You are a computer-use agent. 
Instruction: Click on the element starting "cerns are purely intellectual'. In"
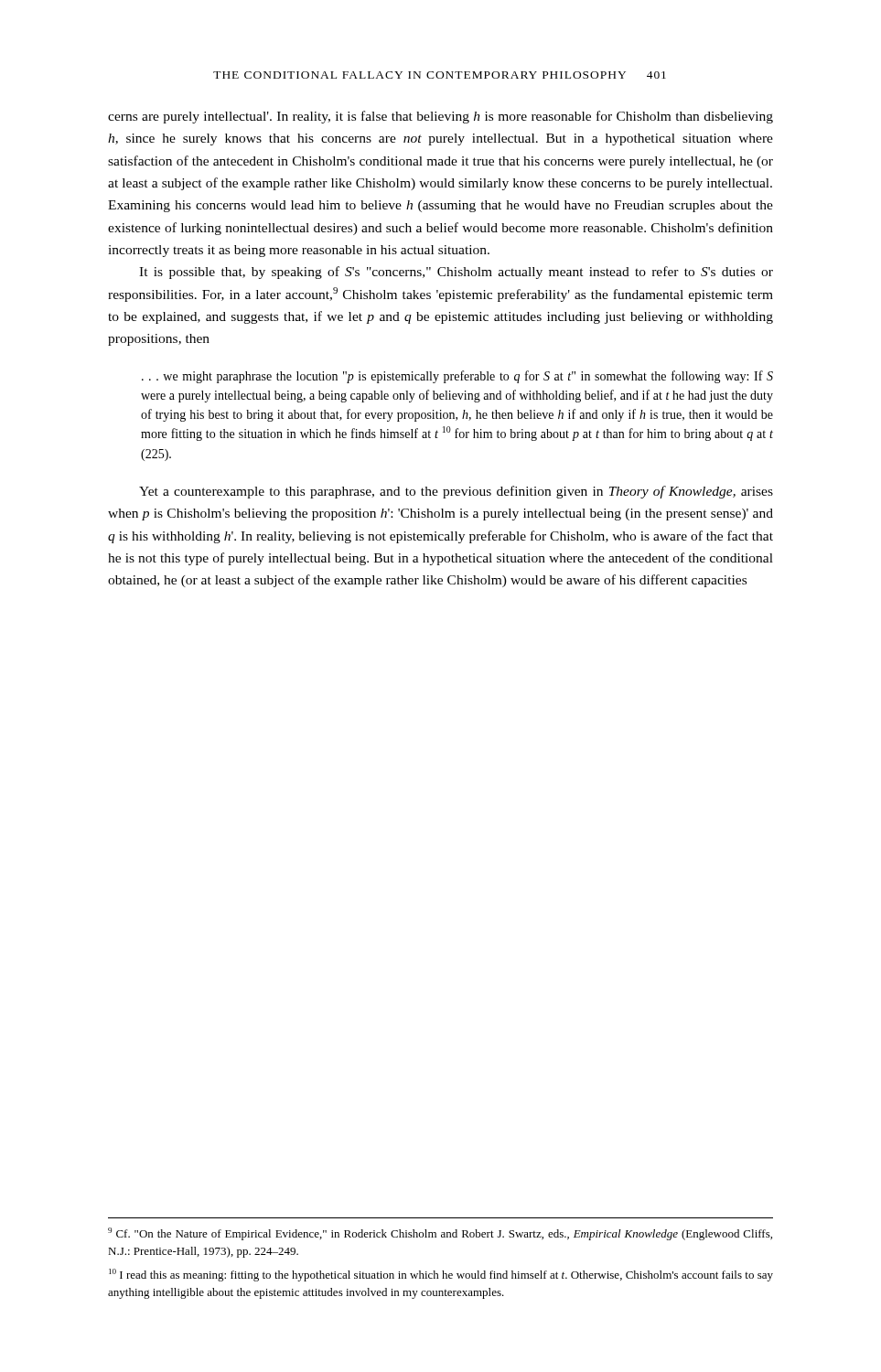click(440, 183)
